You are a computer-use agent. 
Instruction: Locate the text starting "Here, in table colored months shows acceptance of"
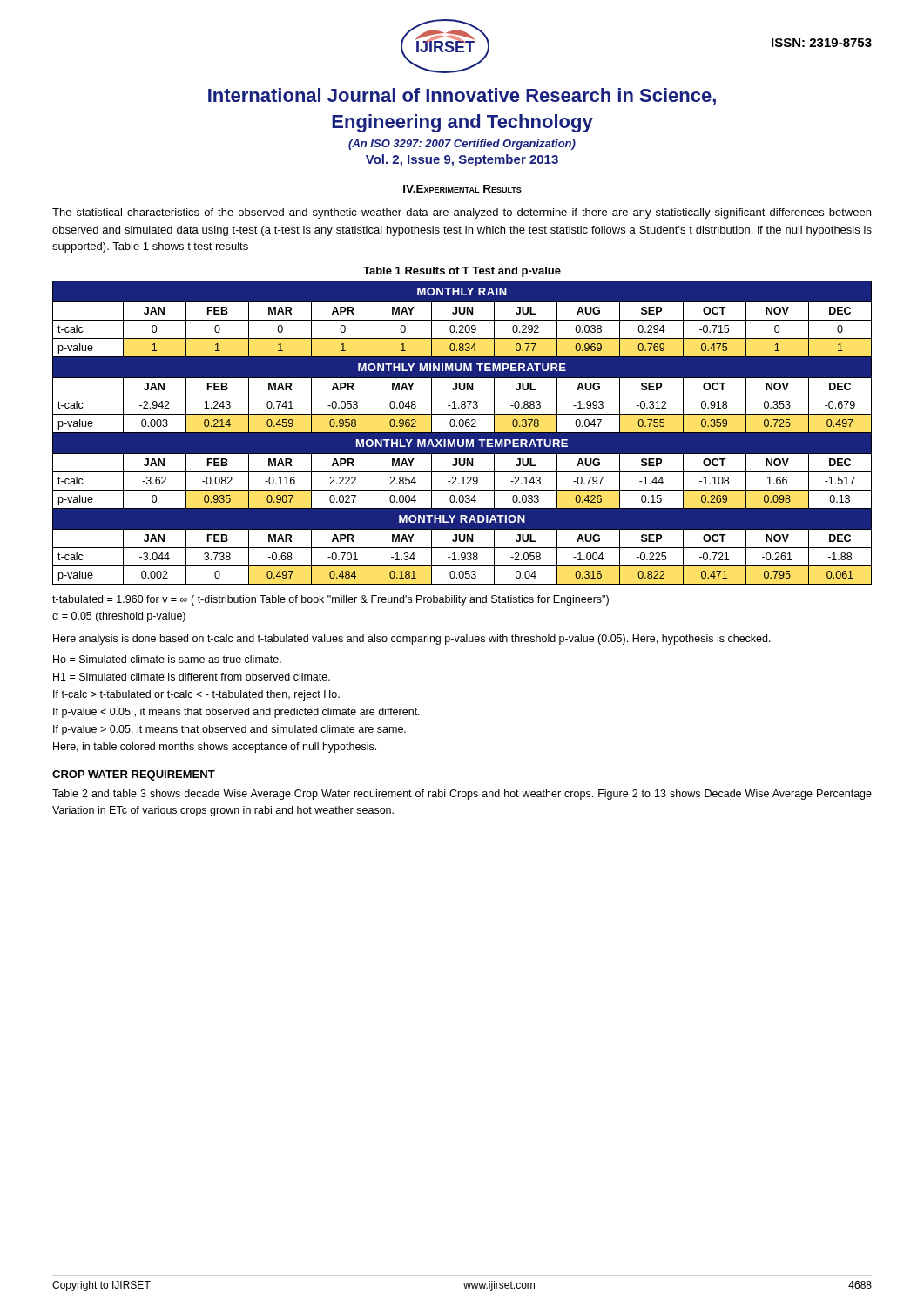click(215, 747)
